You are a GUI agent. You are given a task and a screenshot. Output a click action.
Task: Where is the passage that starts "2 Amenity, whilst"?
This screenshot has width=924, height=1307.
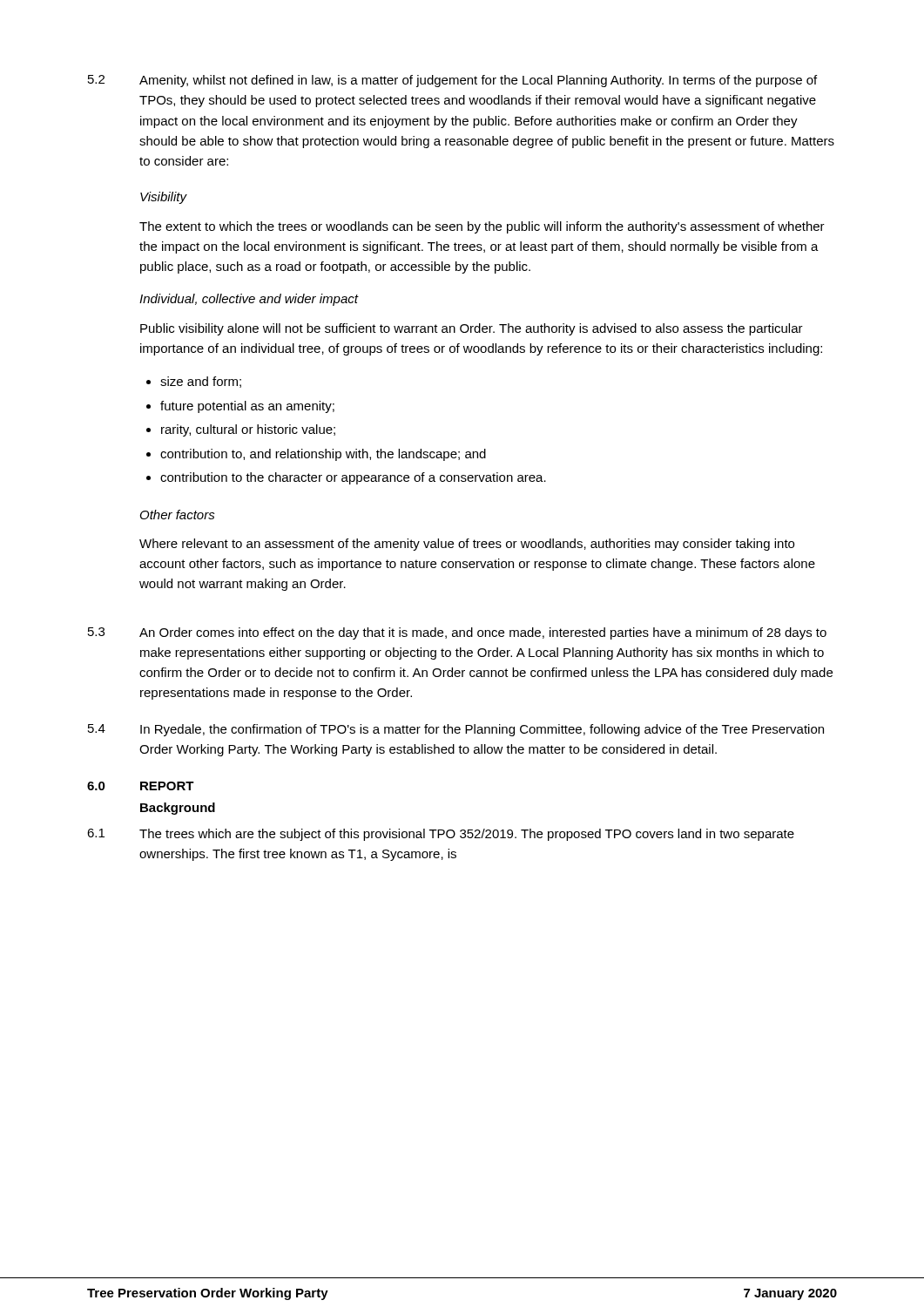462,338
